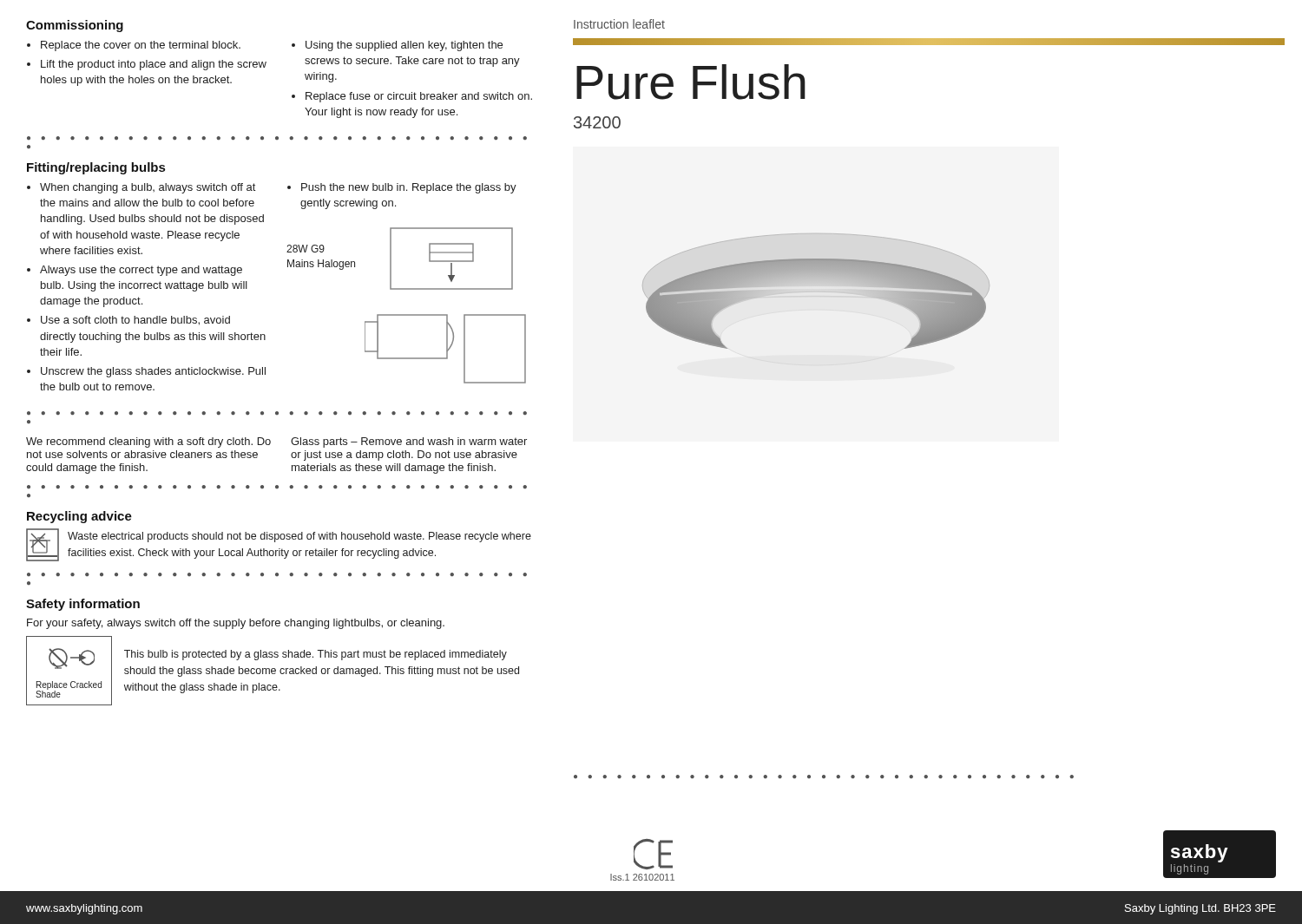Locate the list item with the text "Push the new bulb in. Replace"
Screen dimensions: 924x1302
pyautogui.click(x=408, y=195)
